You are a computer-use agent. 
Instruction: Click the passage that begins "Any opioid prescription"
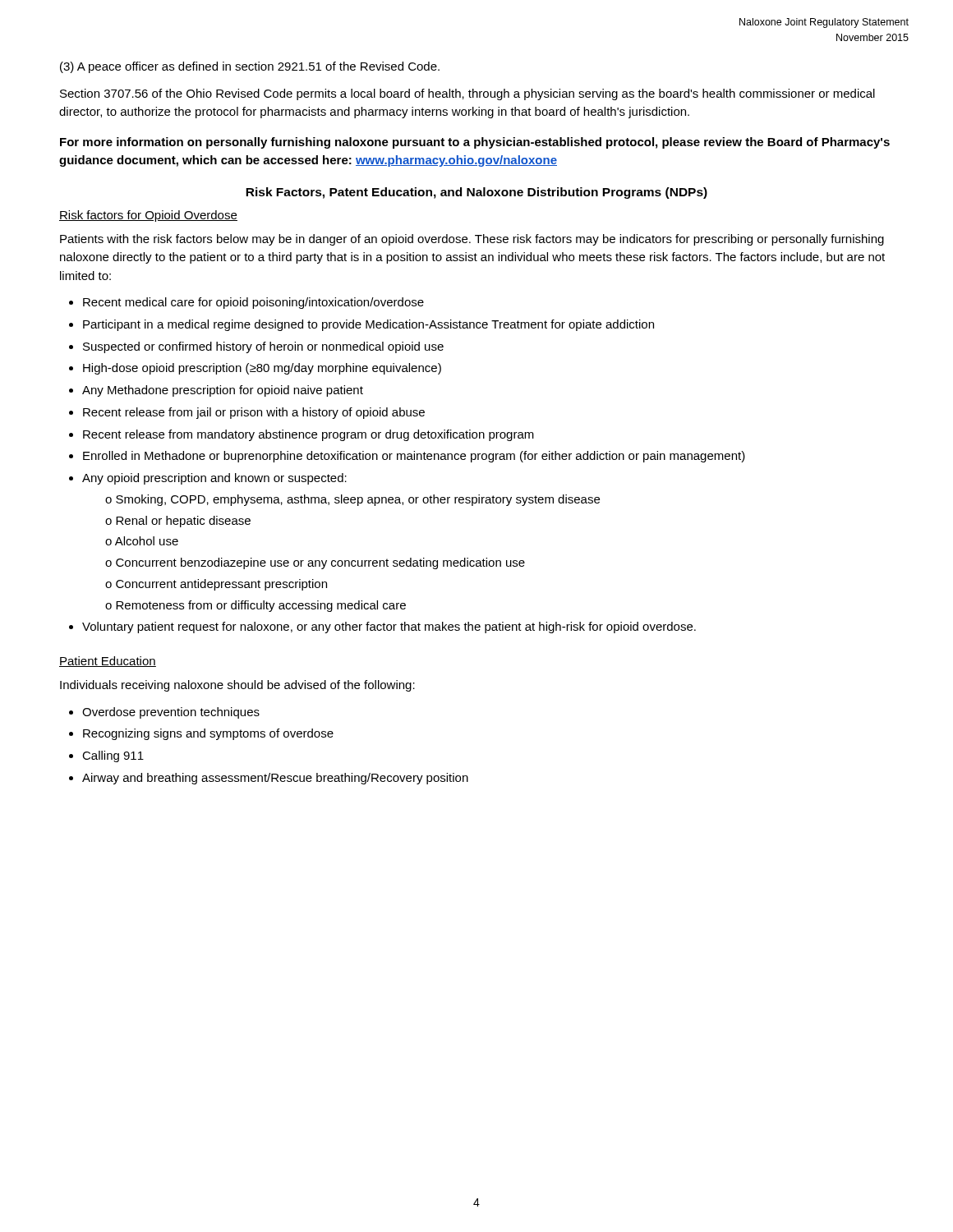click(214, 479)
